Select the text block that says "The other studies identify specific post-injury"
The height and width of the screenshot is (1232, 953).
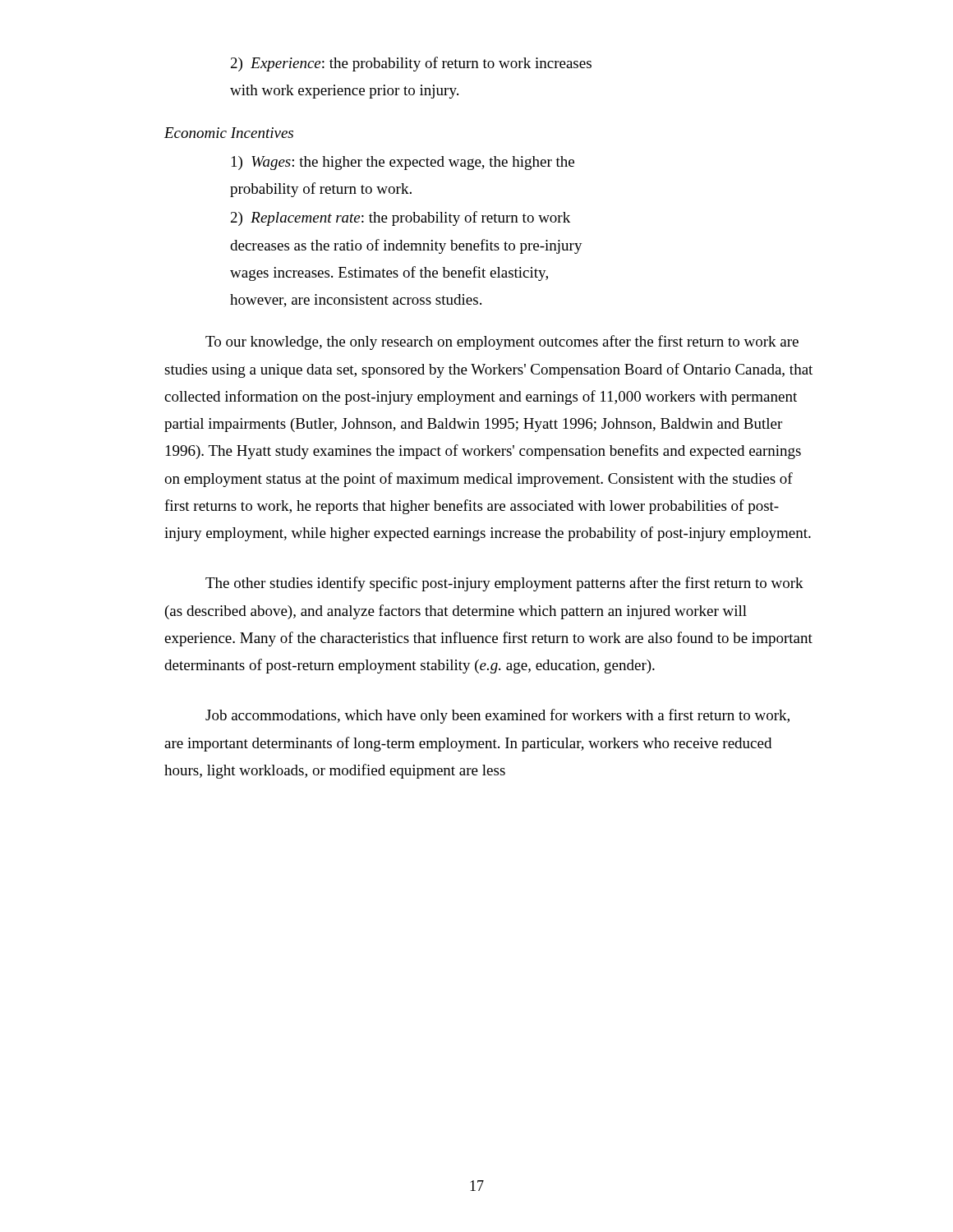pos(488,624)
